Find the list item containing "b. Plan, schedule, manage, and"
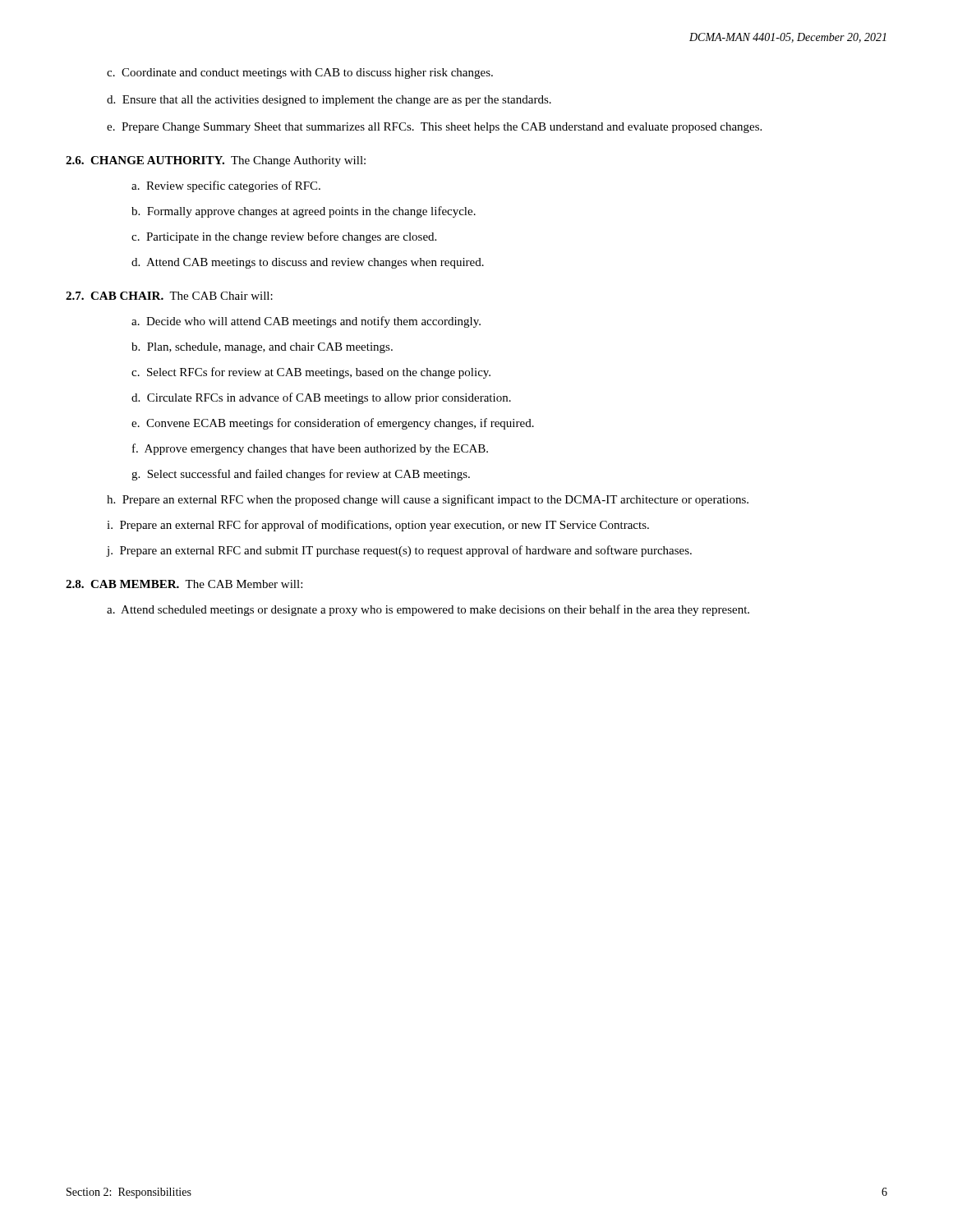This screenshot has width=953, height=1232. [262, 347]
